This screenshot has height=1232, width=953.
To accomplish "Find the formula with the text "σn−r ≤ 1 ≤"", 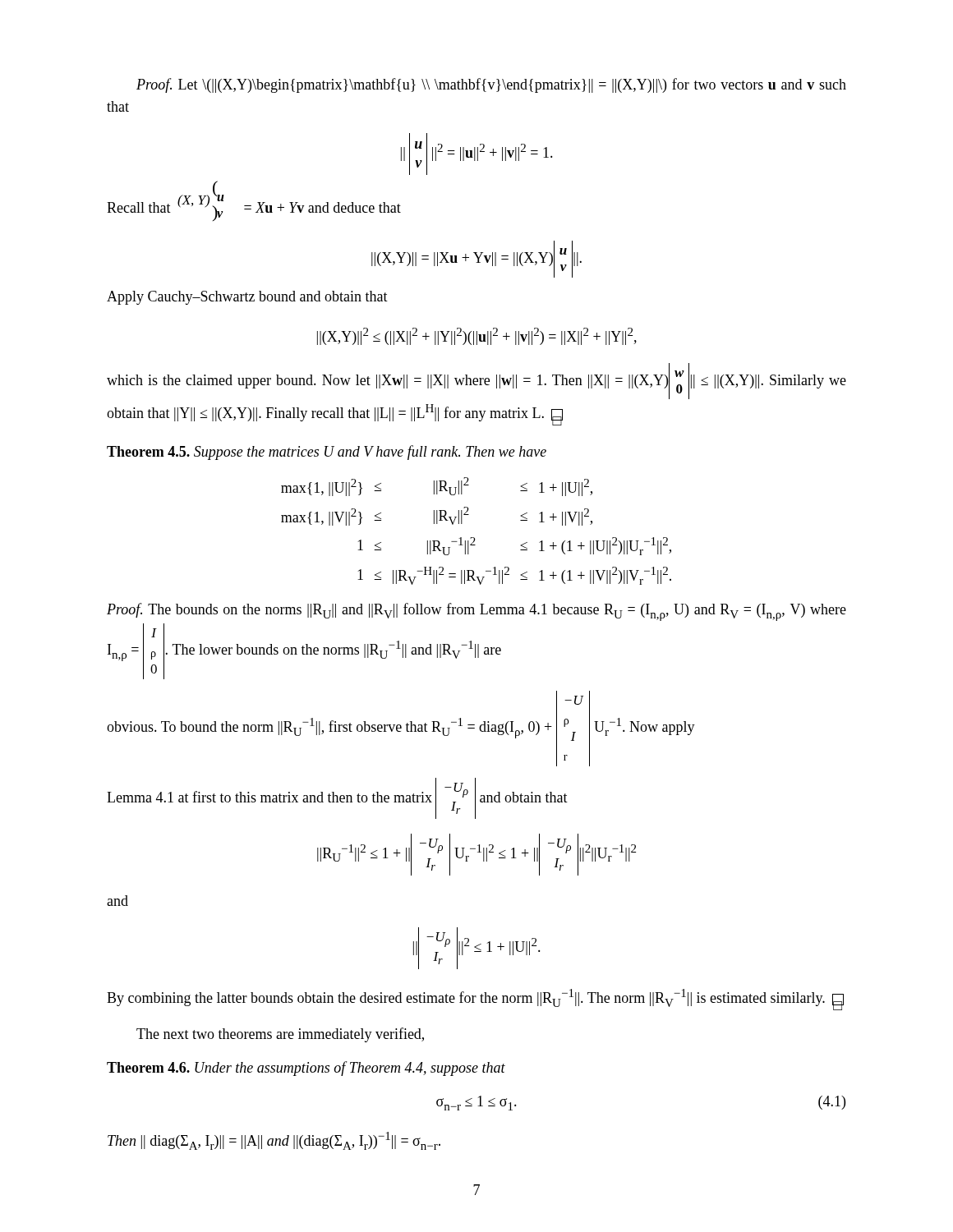I will coord(476,1103).
